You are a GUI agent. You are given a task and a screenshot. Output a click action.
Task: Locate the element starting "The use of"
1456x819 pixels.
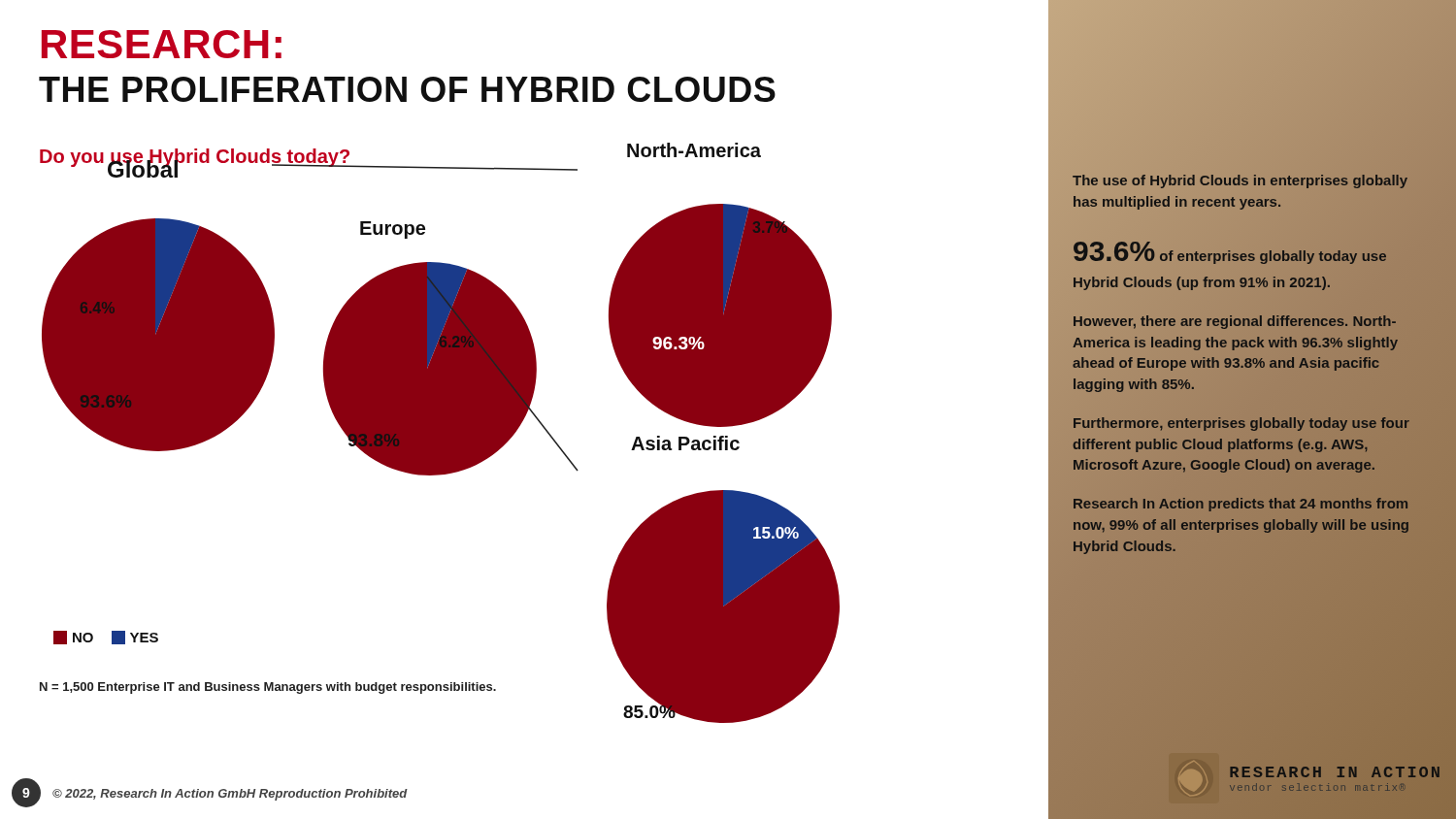pyautogui.click(x=1247, y=363)
